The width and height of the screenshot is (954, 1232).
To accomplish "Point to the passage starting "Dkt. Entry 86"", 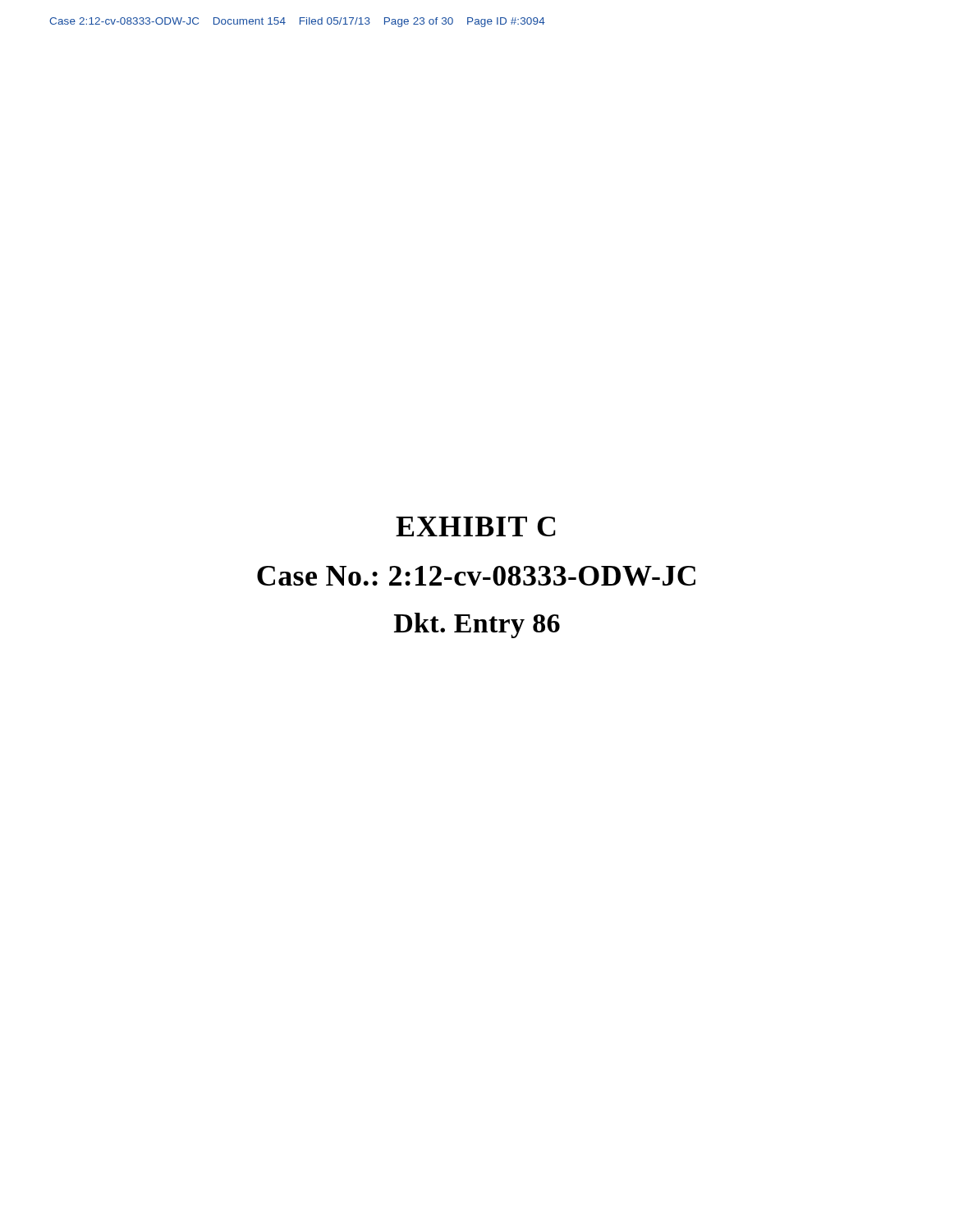I will coord(477,623).
